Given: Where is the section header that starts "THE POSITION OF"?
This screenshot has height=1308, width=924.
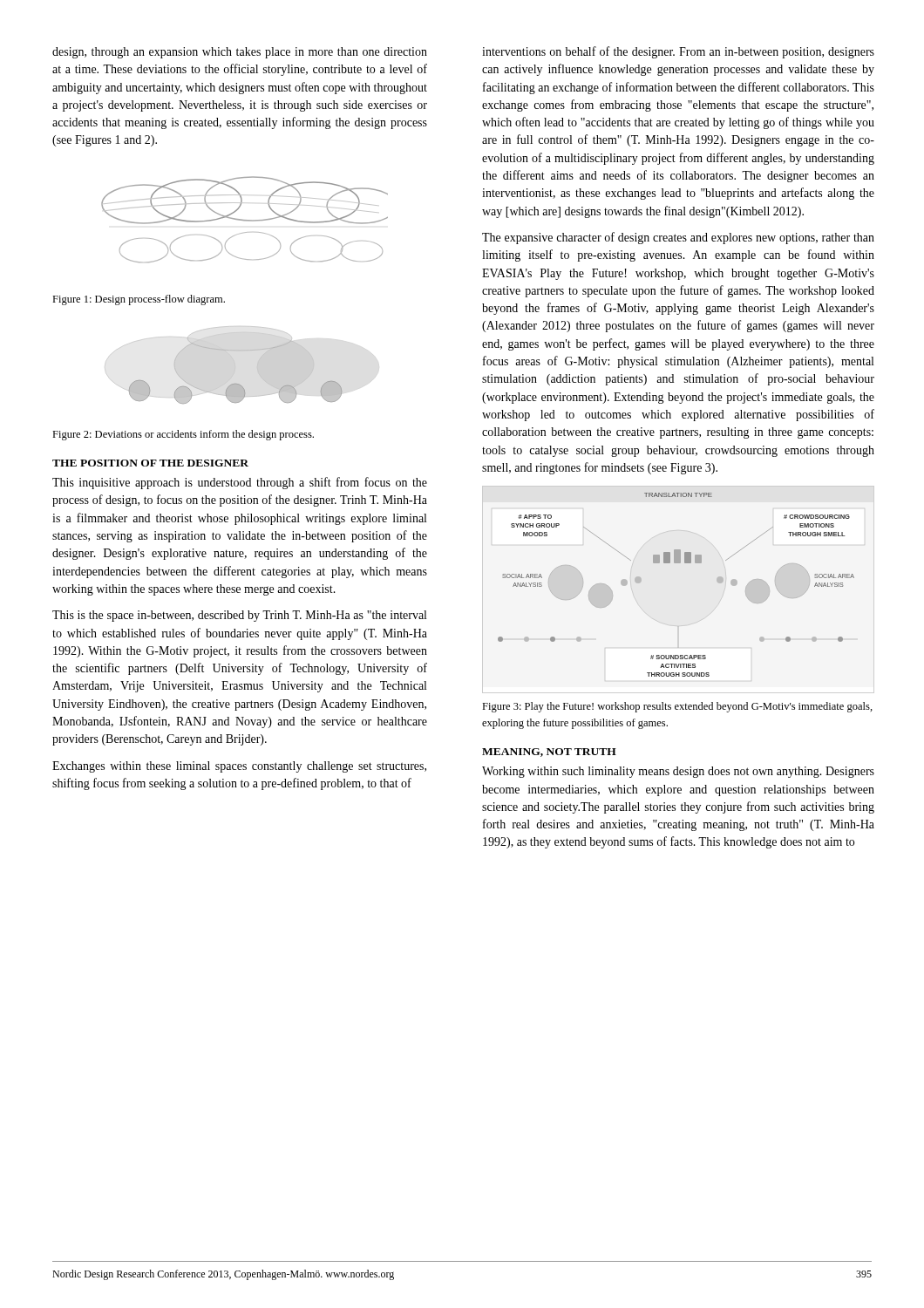Looking at the screenshot, I should point(240,463).
